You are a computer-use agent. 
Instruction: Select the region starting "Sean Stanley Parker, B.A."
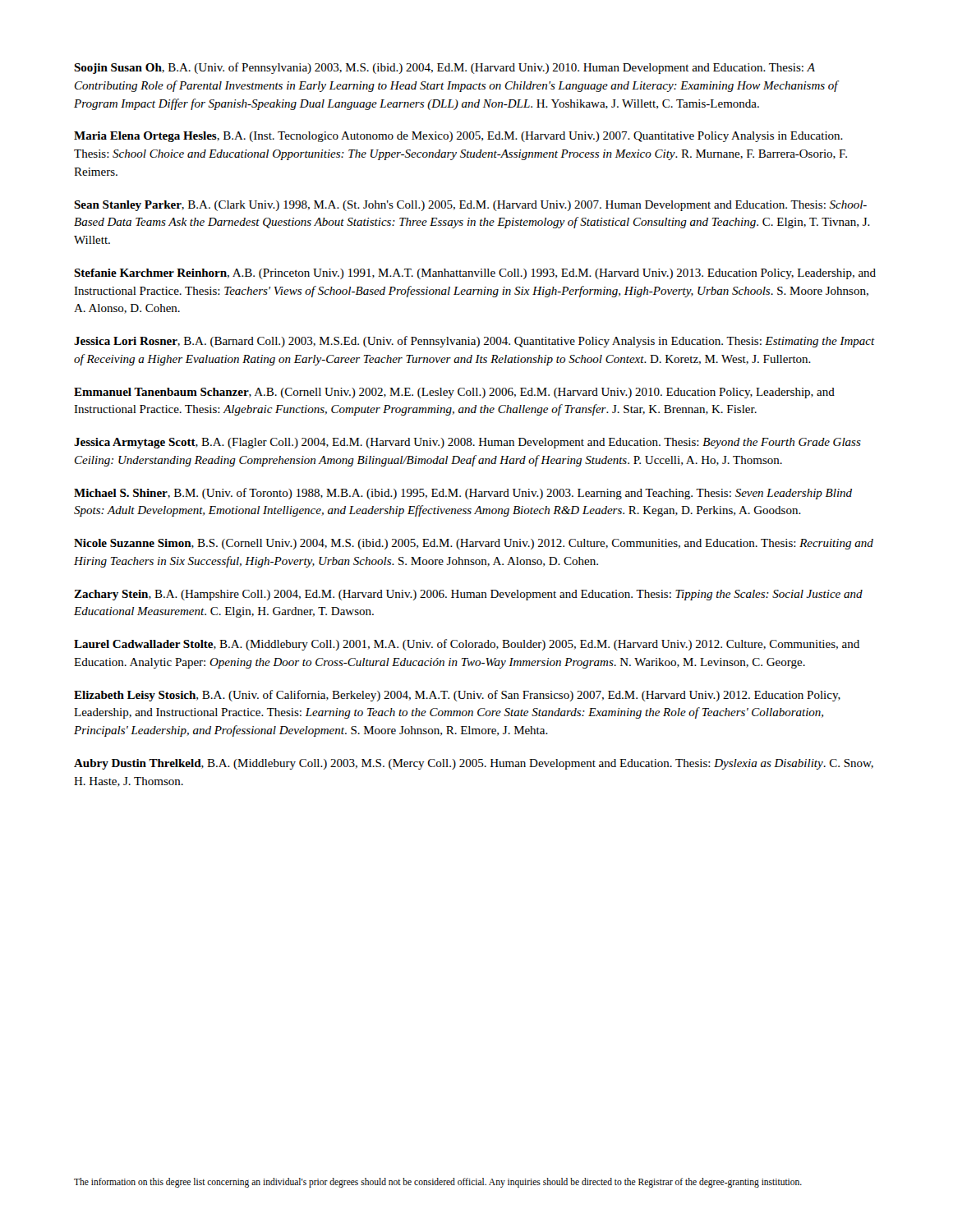click(x=472, y=222)
